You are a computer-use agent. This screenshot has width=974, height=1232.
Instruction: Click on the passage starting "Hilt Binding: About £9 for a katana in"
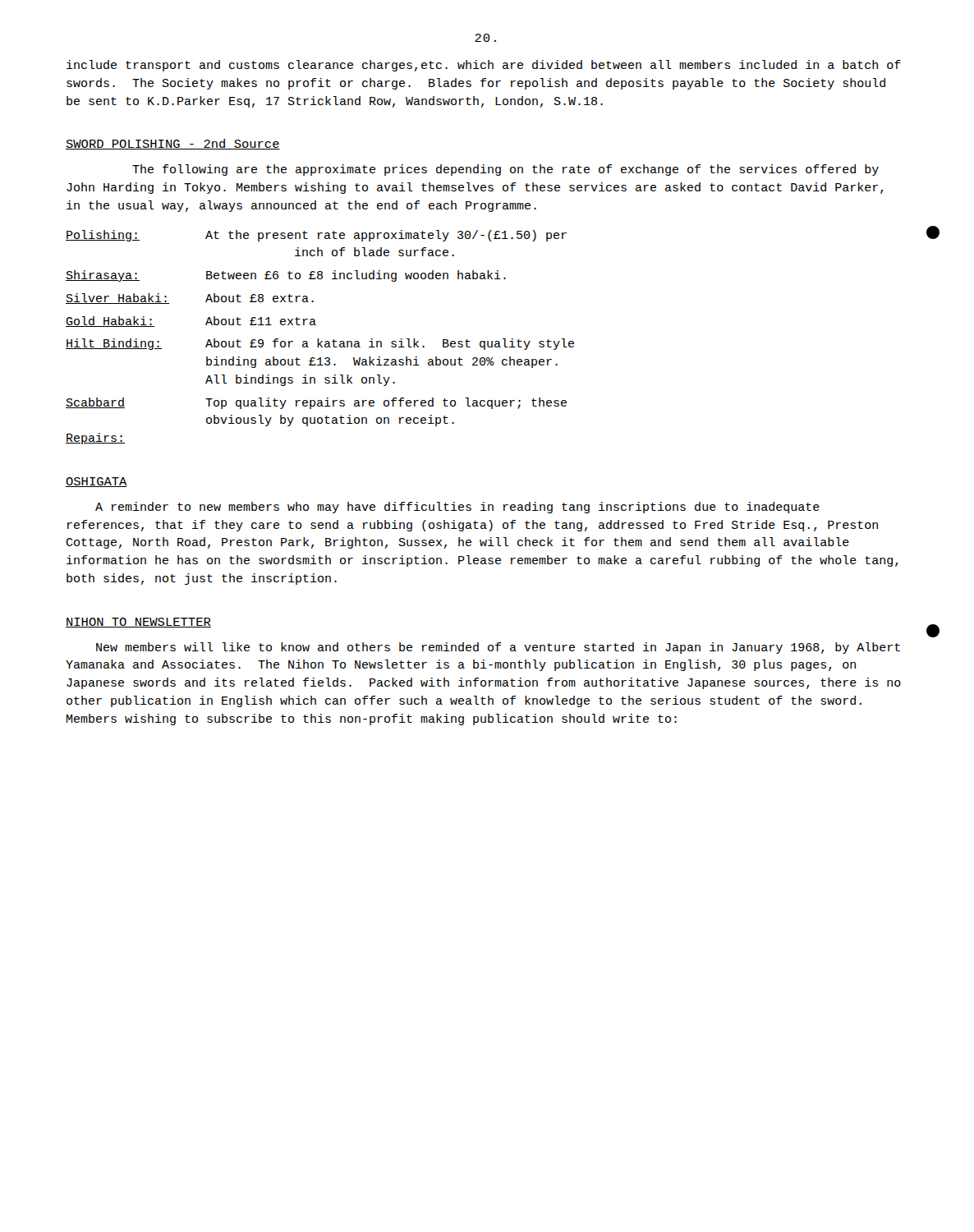(487, 363)
